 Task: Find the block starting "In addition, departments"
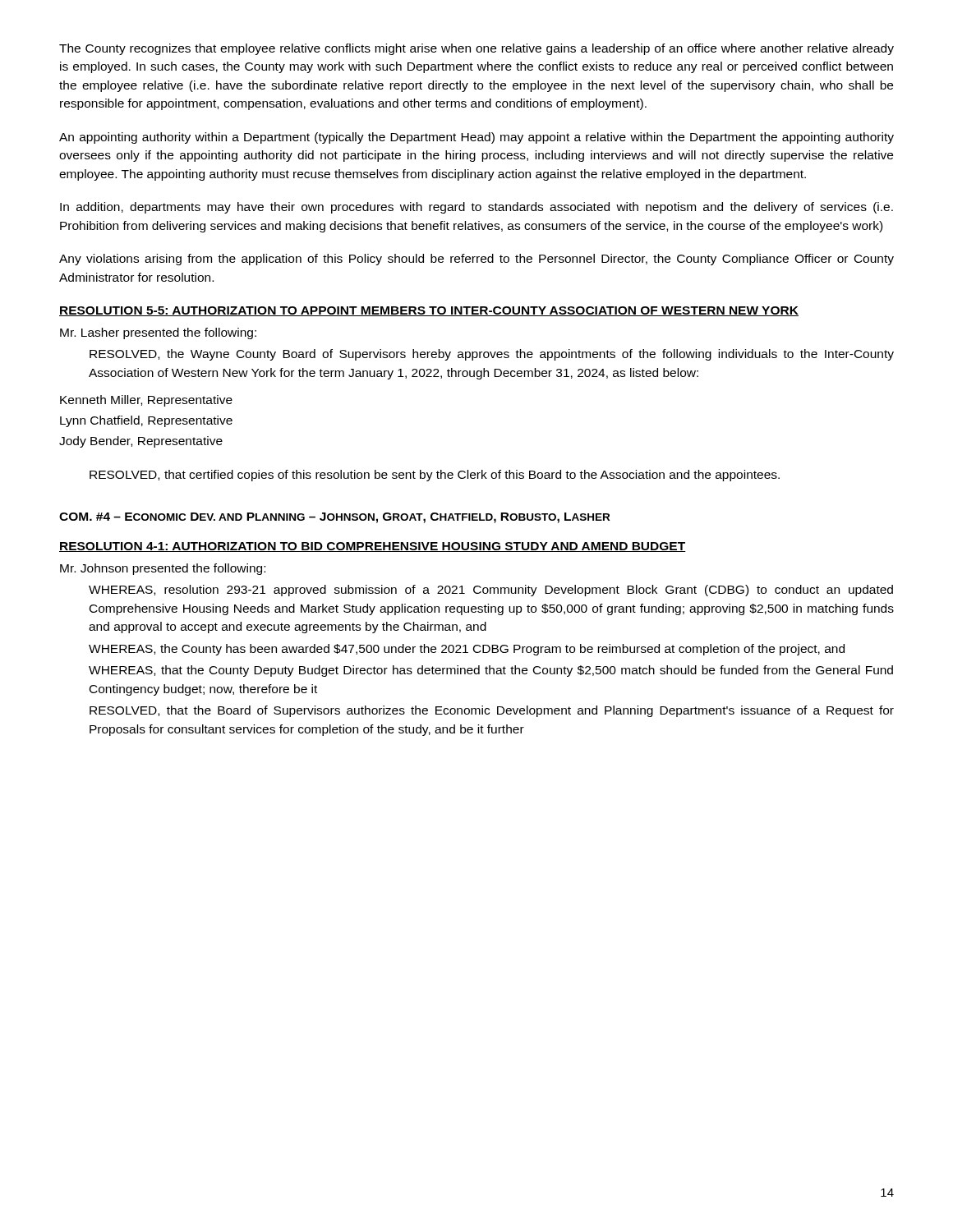tap(476, 216)
